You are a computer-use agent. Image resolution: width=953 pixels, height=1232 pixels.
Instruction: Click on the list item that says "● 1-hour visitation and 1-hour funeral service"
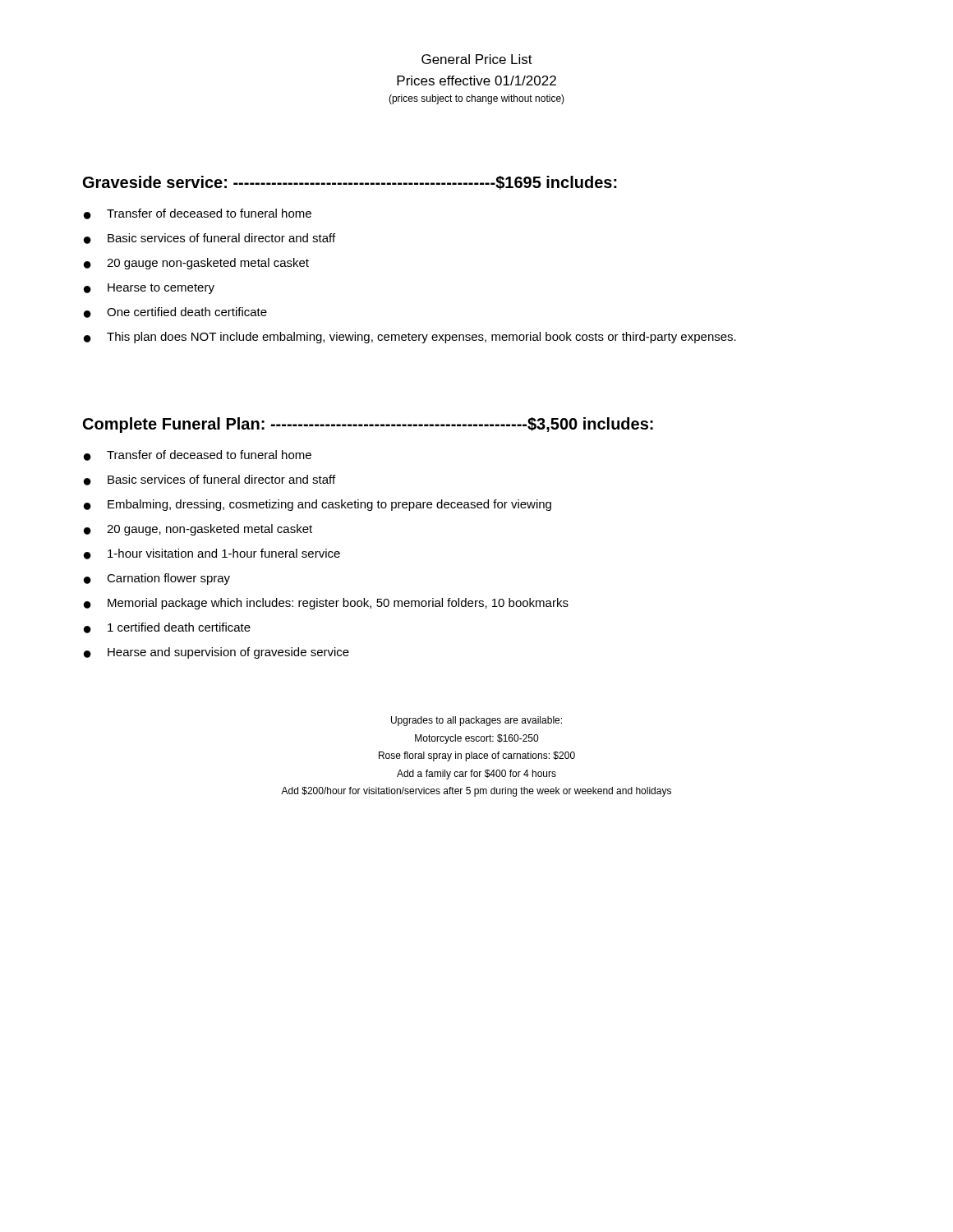212,554
